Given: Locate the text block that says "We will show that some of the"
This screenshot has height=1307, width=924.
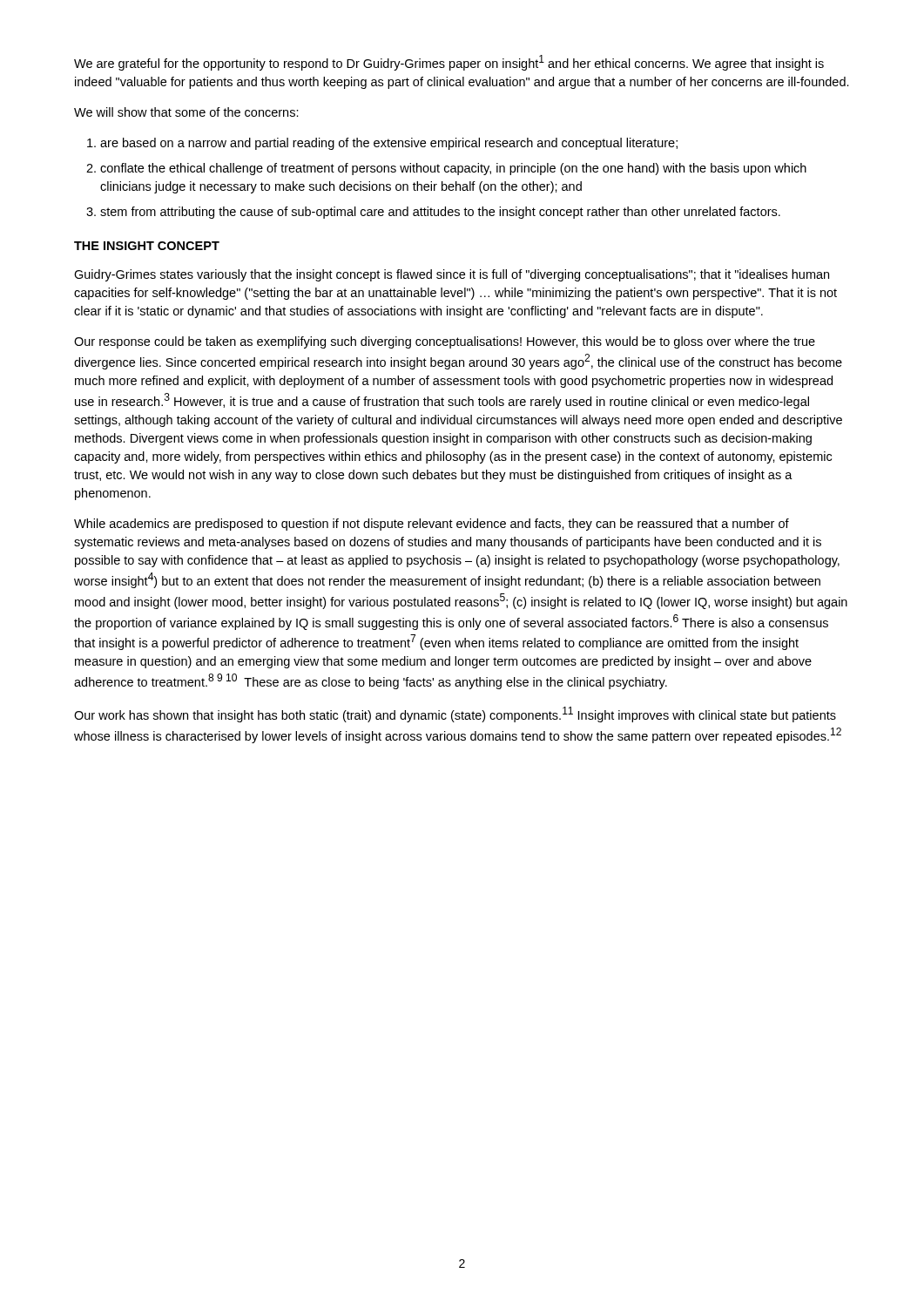Looking at the screenshot, I should tap(186, 112).
